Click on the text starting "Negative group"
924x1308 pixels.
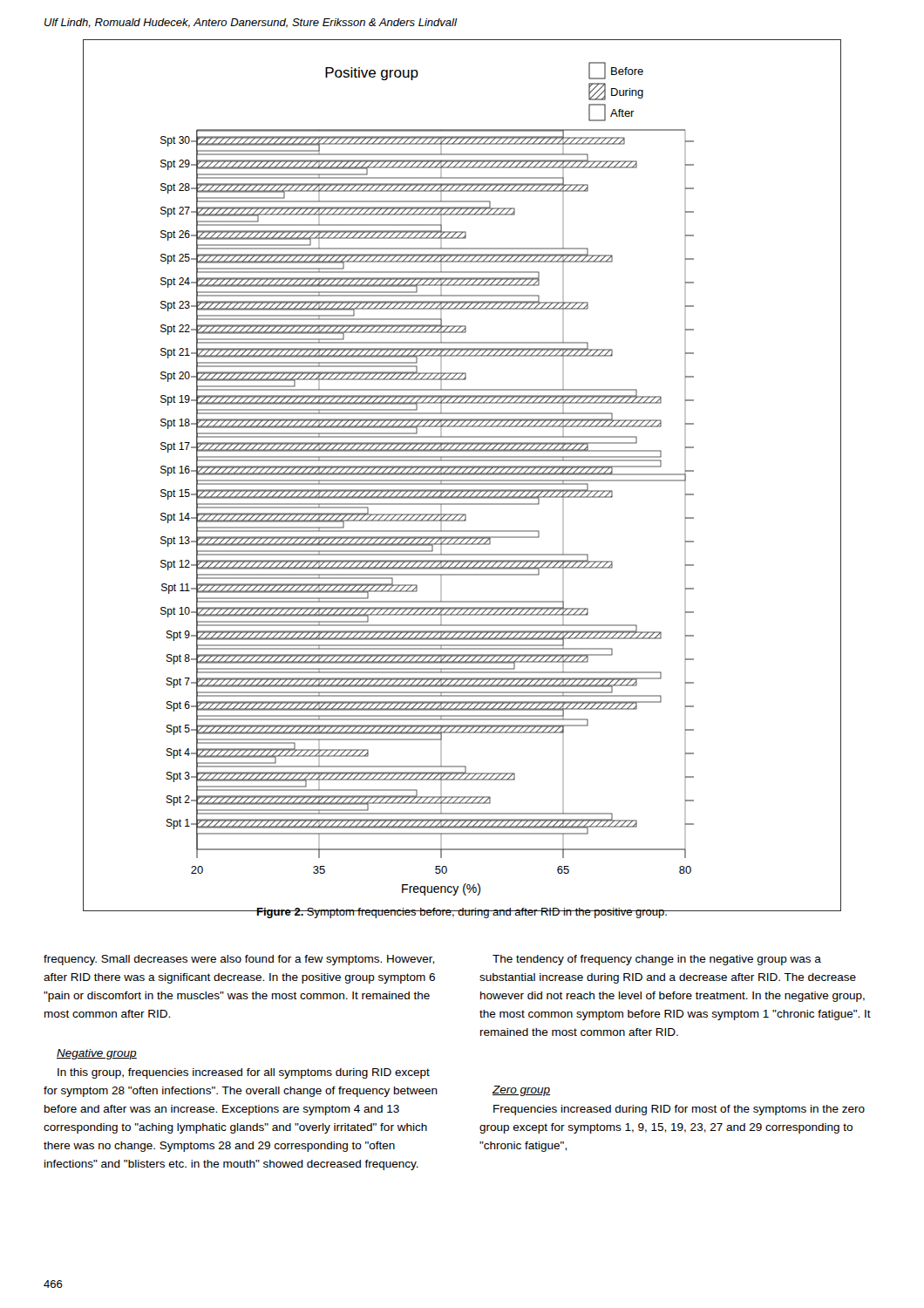pos(97,1053)
